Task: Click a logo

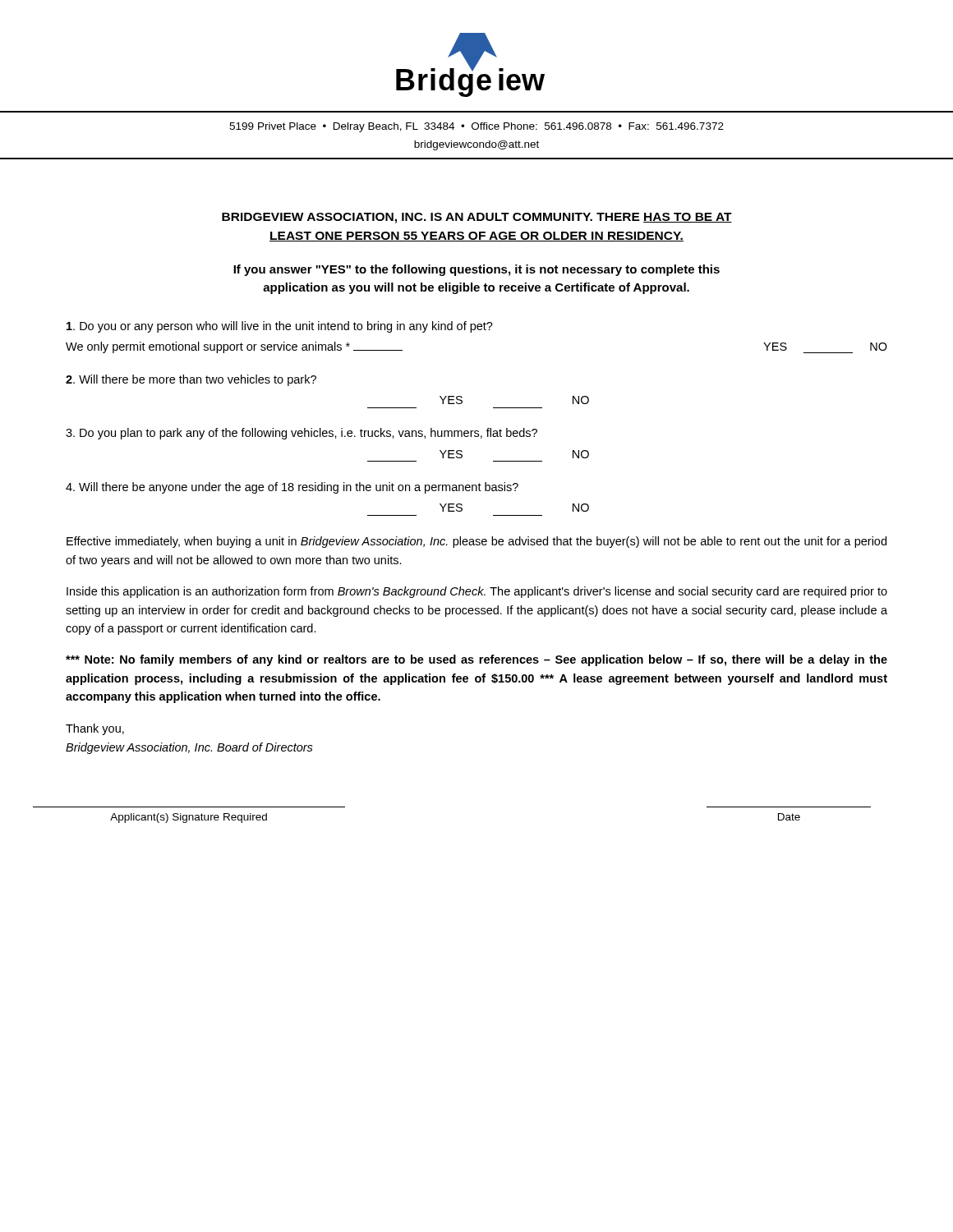Action: [x=476, y=55]
